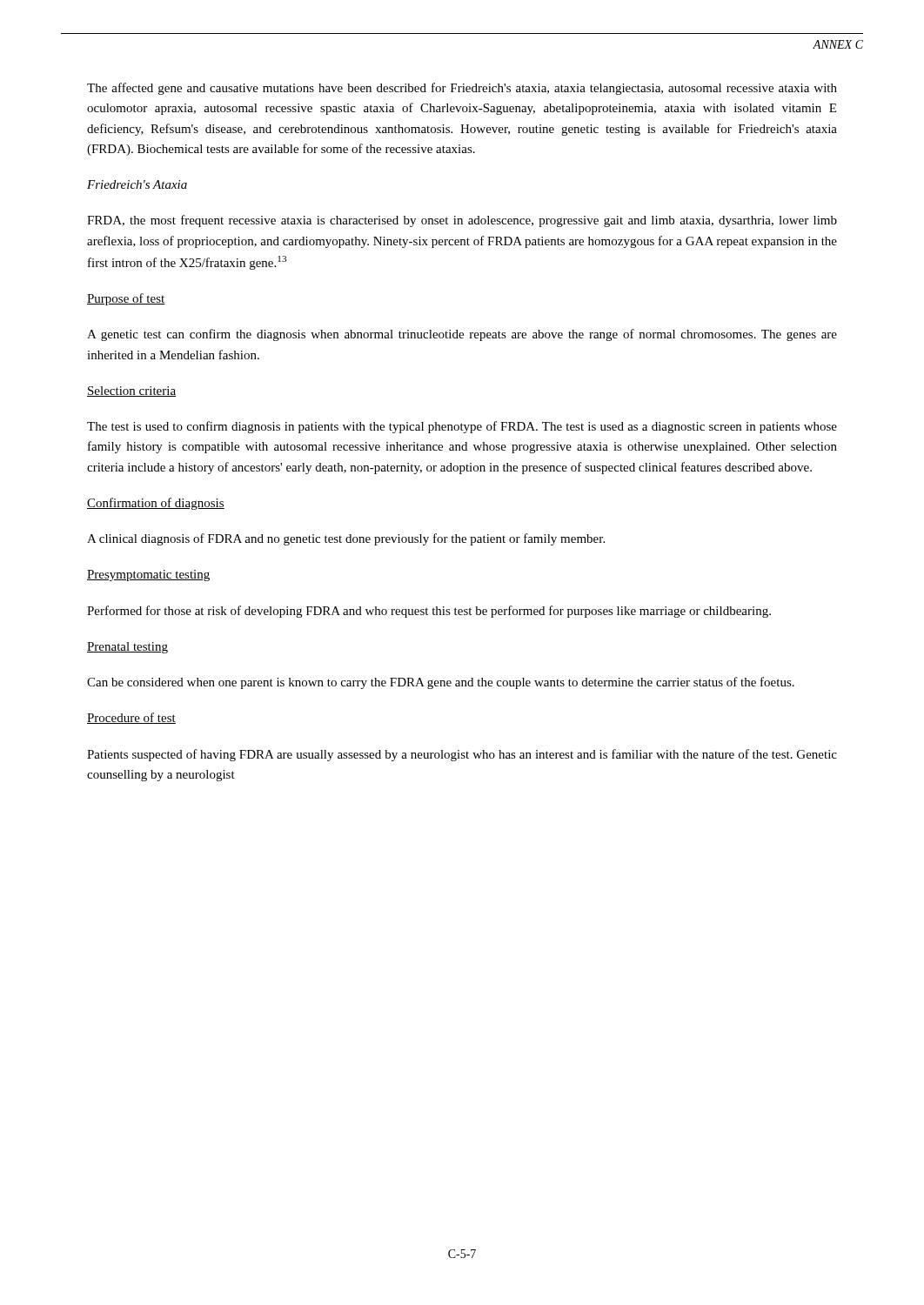Navigate to the region starting "Prenatal testing"
The height and width of the screenshot is (1305, 924).
click(x=127, y=648)
